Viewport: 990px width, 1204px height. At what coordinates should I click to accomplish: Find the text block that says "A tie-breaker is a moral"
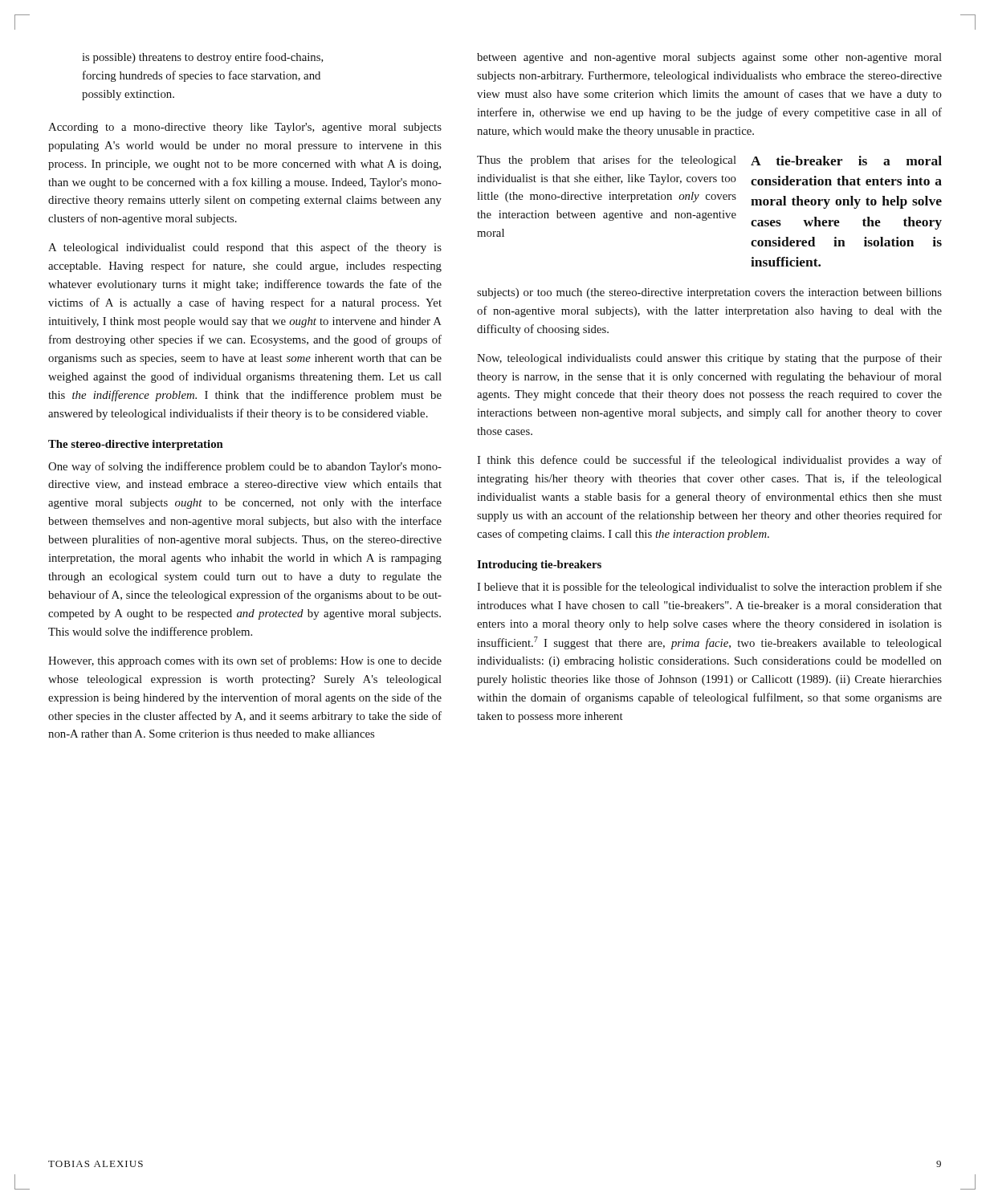tap(846, 212)
